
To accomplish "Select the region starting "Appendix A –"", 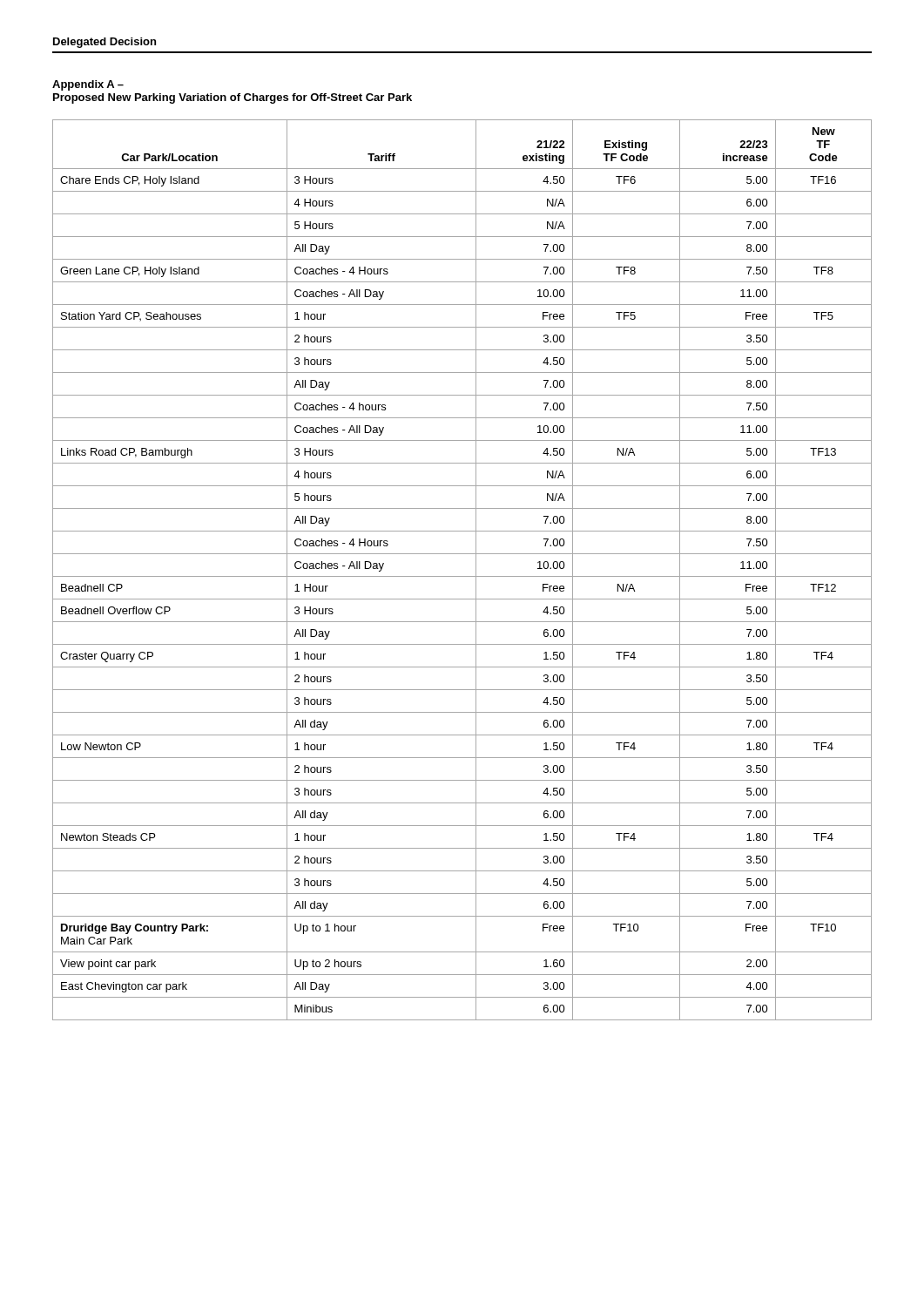I will pyautogui.click(x=232, y=91).
